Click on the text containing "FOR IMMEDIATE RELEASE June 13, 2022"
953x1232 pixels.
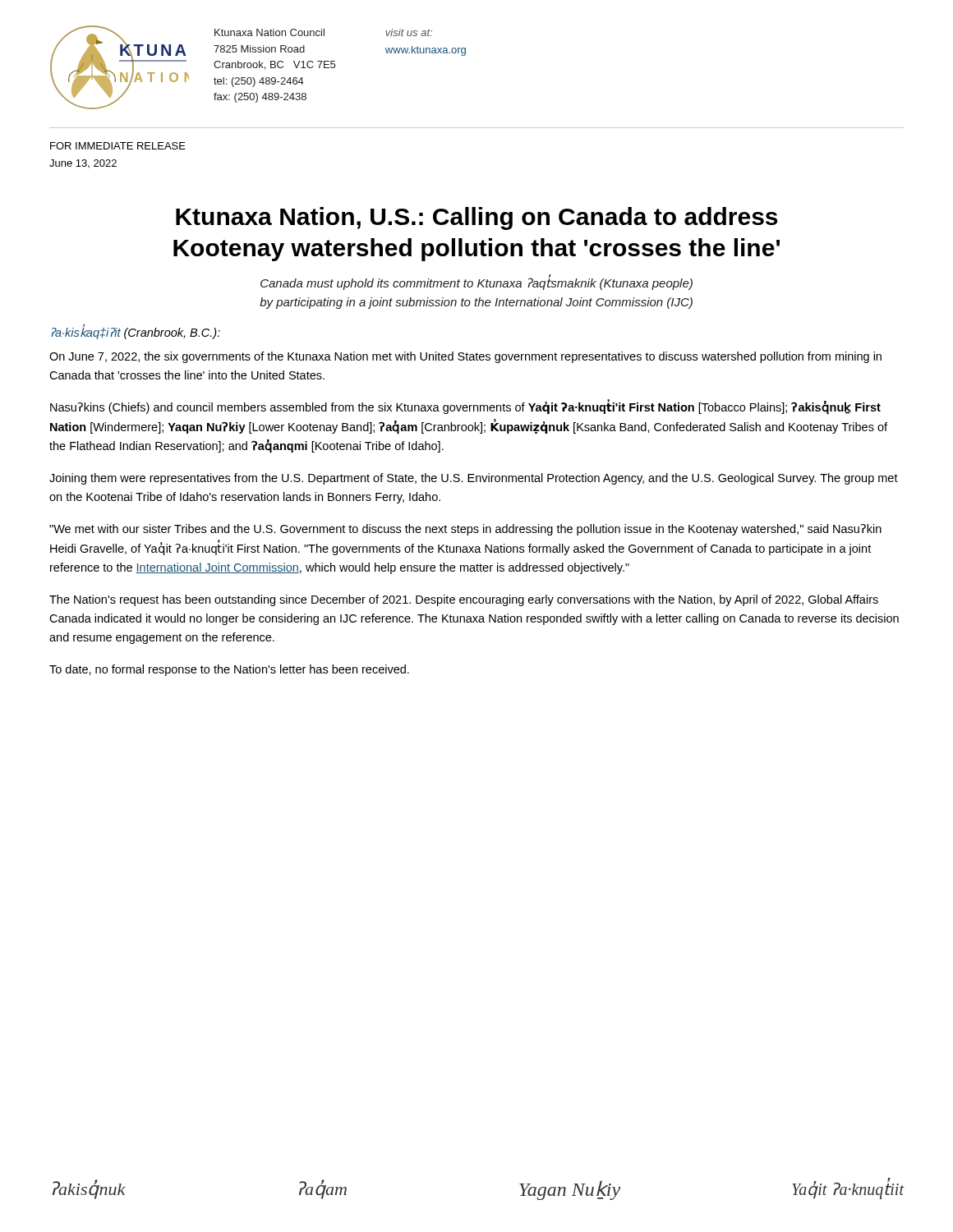117,154
